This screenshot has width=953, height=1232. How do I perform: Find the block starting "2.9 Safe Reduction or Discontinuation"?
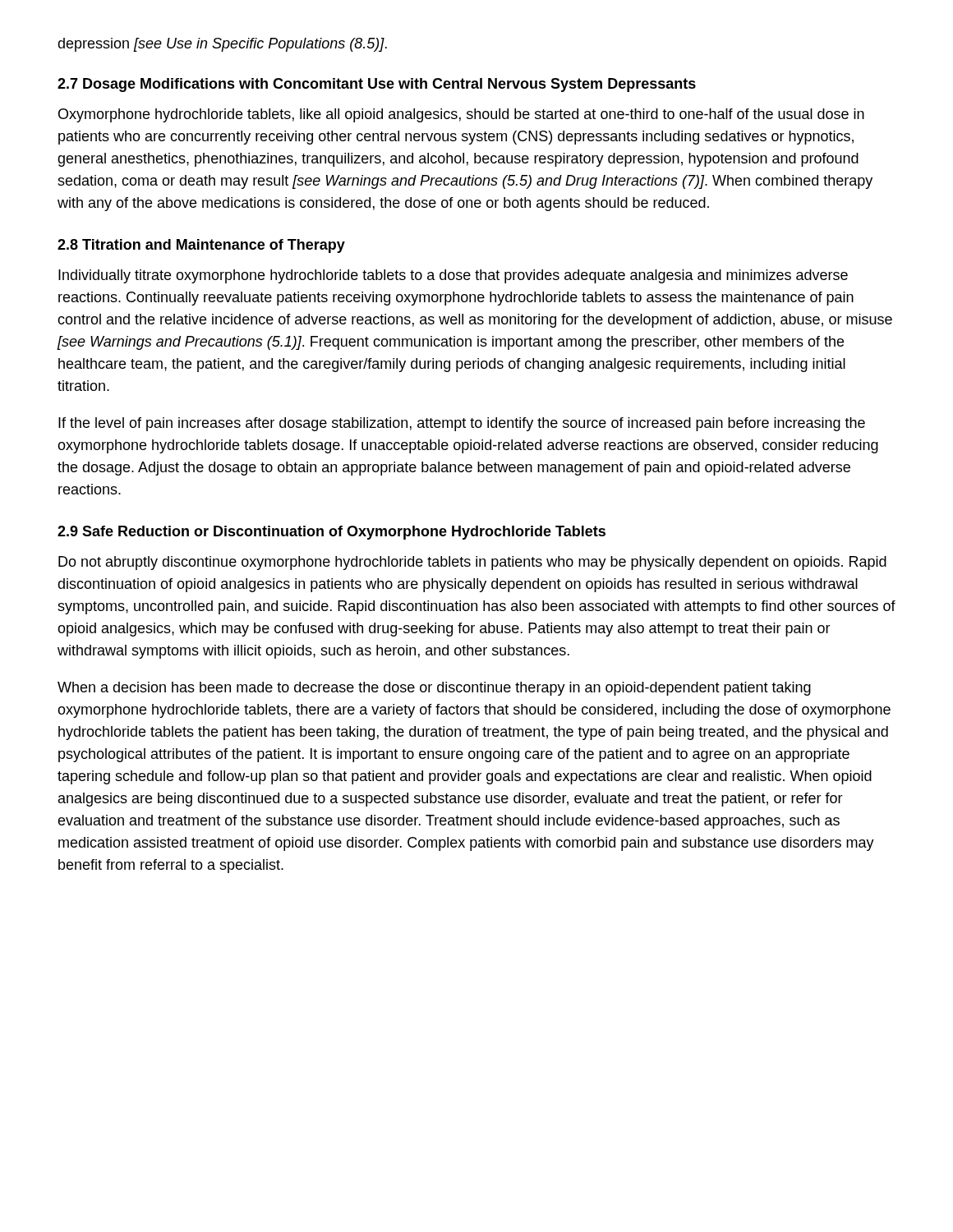coord(332,531)
